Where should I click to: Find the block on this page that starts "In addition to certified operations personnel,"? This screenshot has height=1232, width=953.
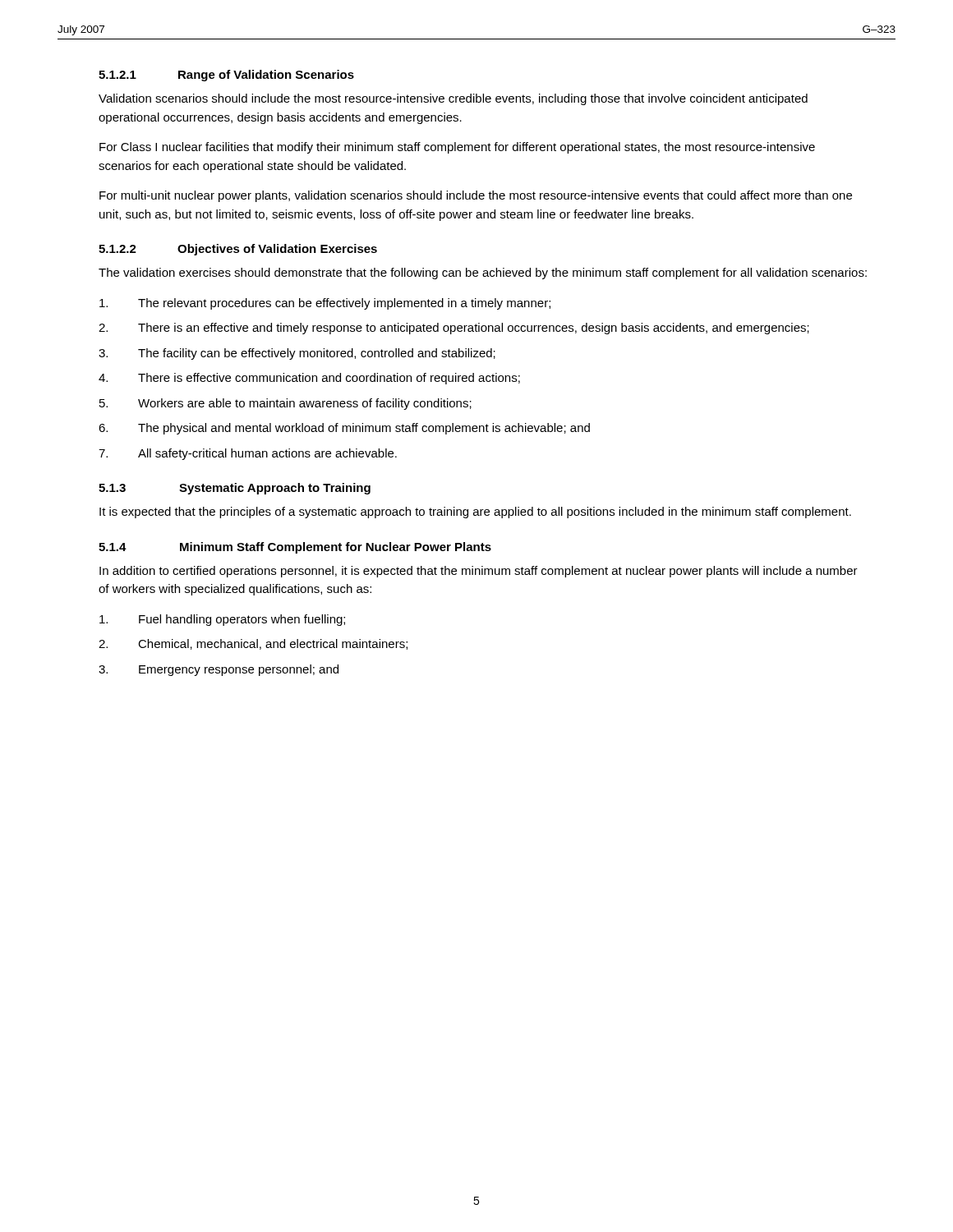pos(485,580)
